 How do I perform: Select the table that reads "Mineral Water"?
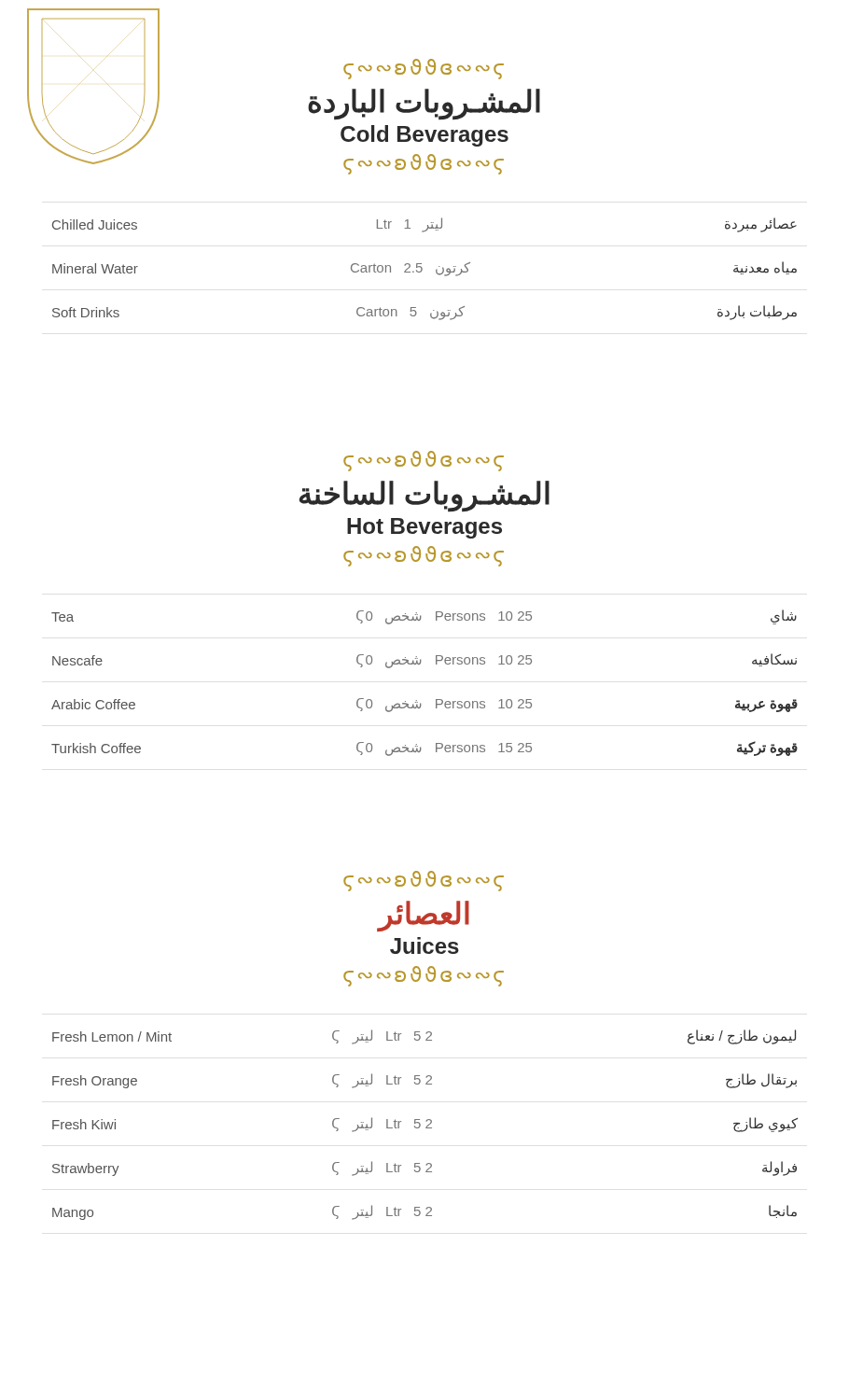pyautogui.click(x=424, y=268)
